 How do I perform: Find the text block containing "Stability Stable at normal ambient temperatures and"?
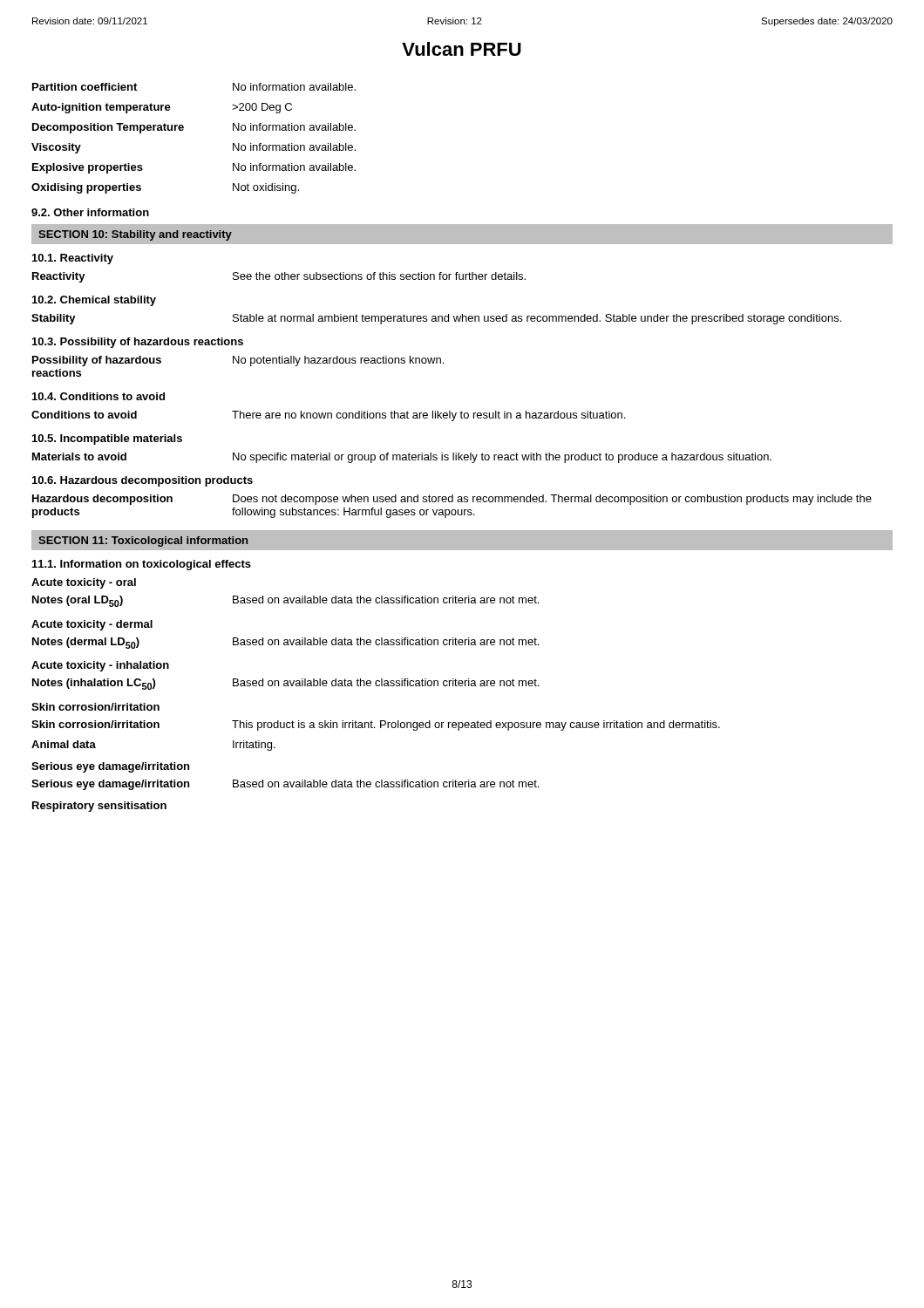pos(462,318)
